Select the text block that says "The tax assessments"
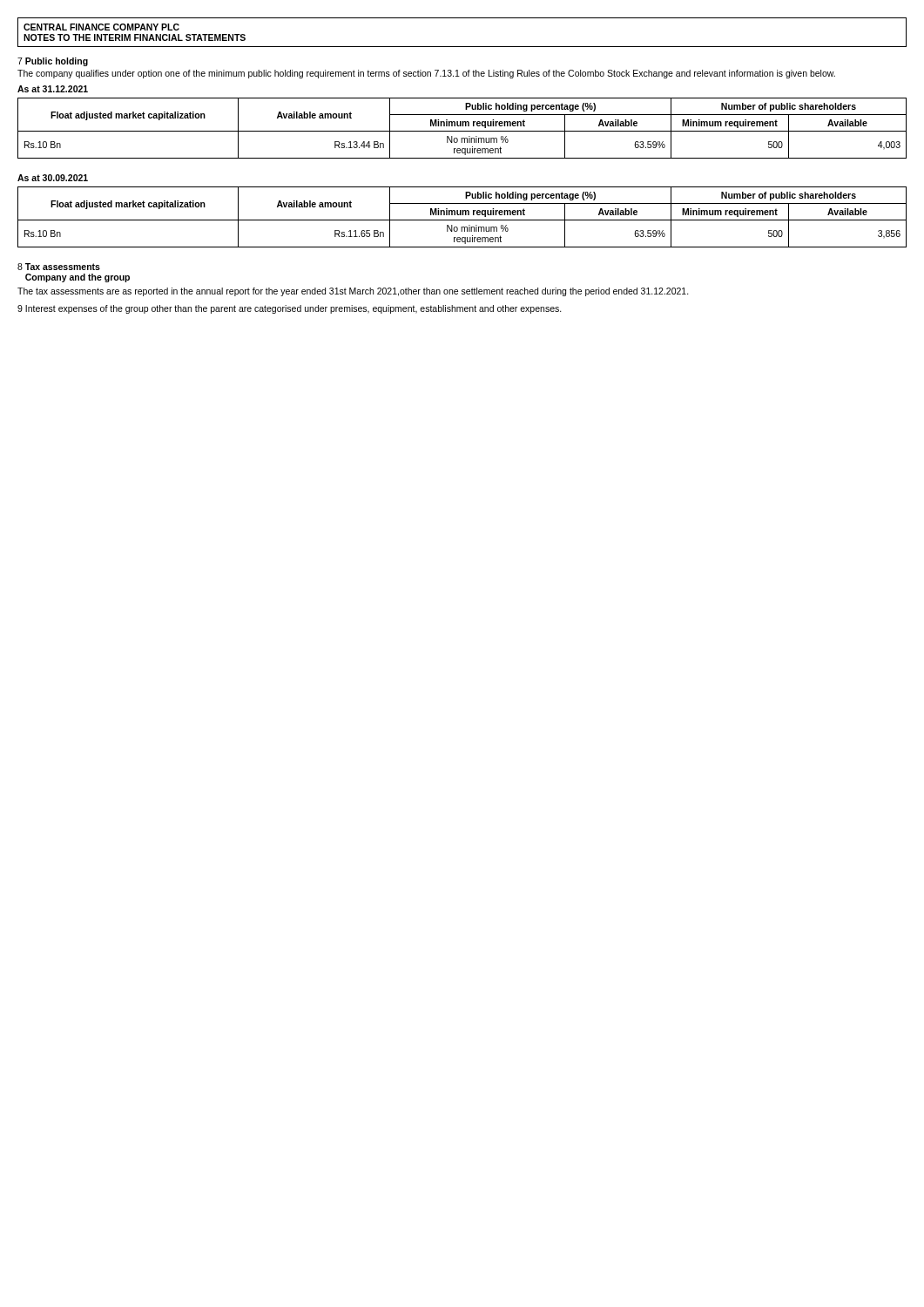This screenshot has height=1307, width=924. coord(353,291)
